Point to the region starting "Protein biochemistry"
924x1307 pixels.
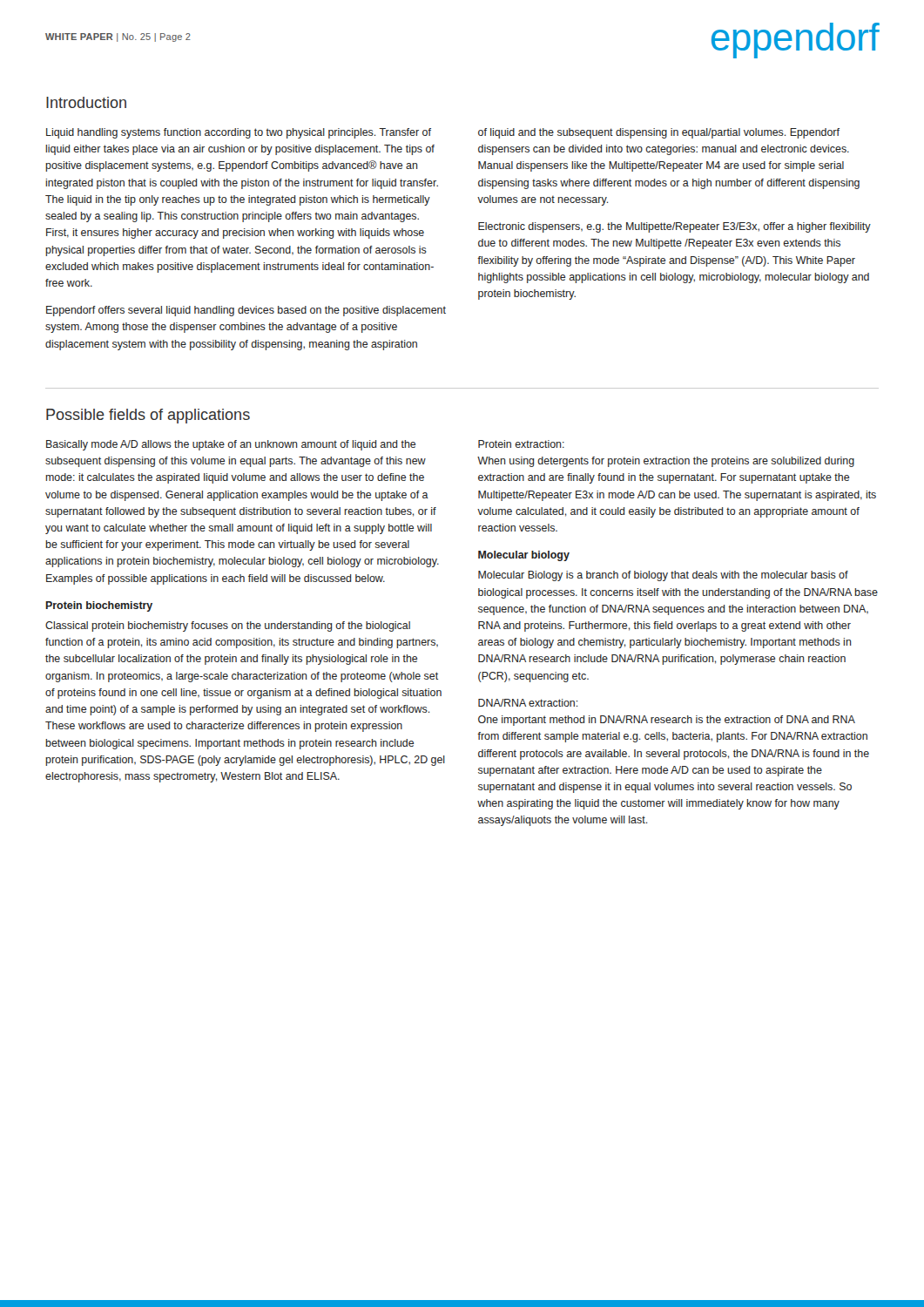99,606
